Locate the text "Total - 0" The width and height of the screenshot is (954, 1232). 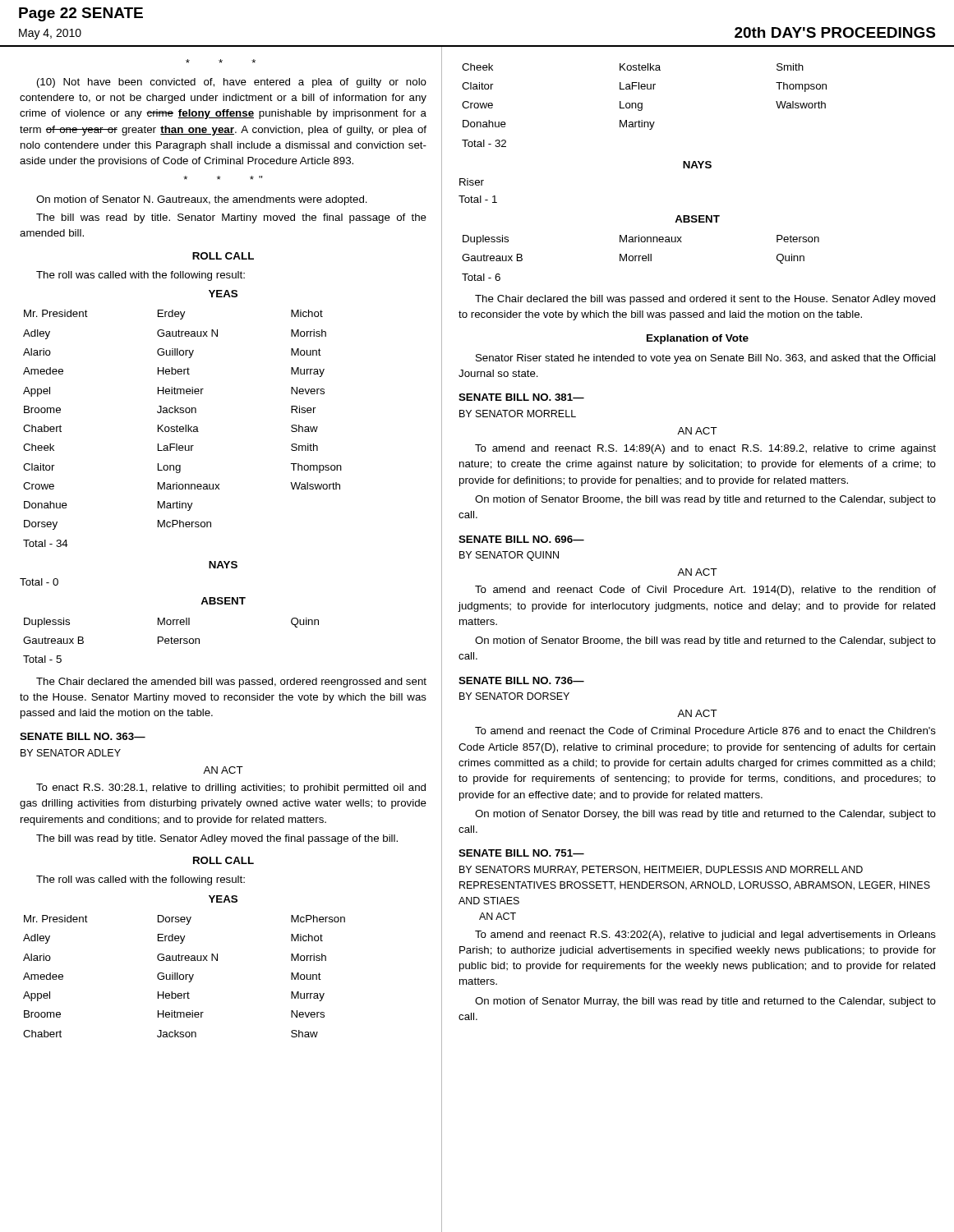coord(39,582)
